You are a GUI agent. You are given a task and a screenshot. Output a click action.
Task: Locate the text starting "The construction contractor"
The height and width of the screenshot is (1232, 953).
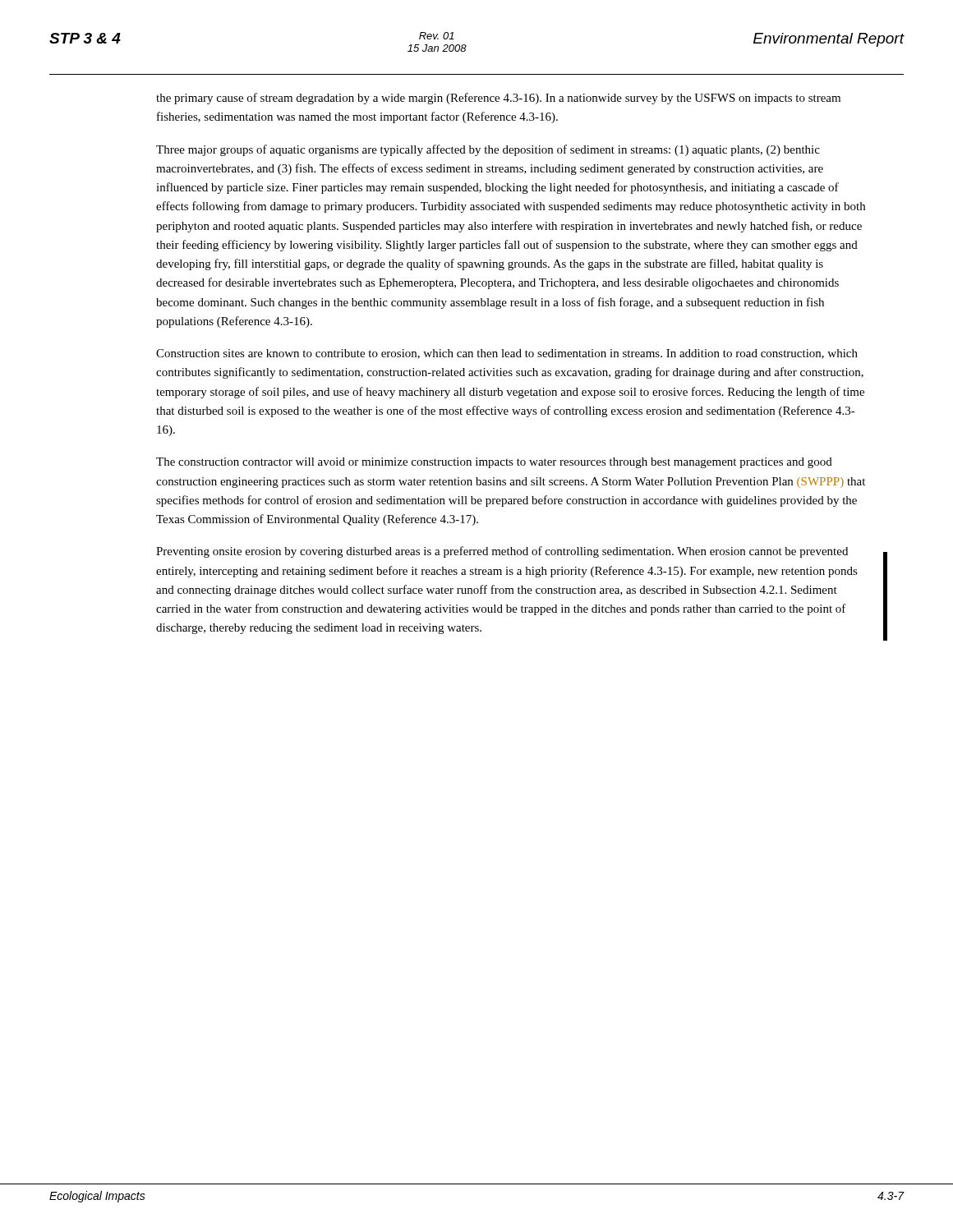point(511,490)
